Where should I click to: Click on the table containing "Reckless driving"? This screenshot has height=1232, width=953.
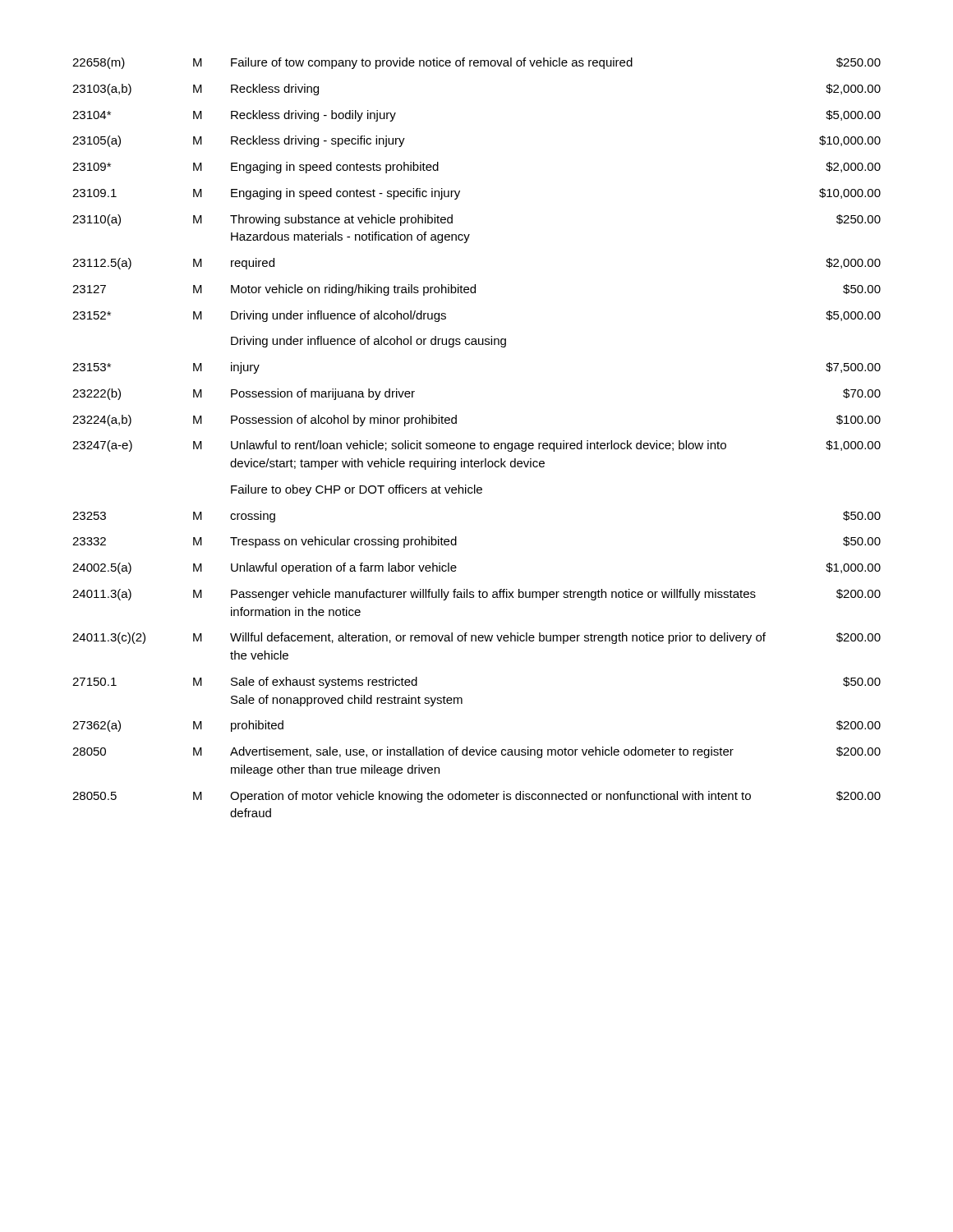pos(476,438)
